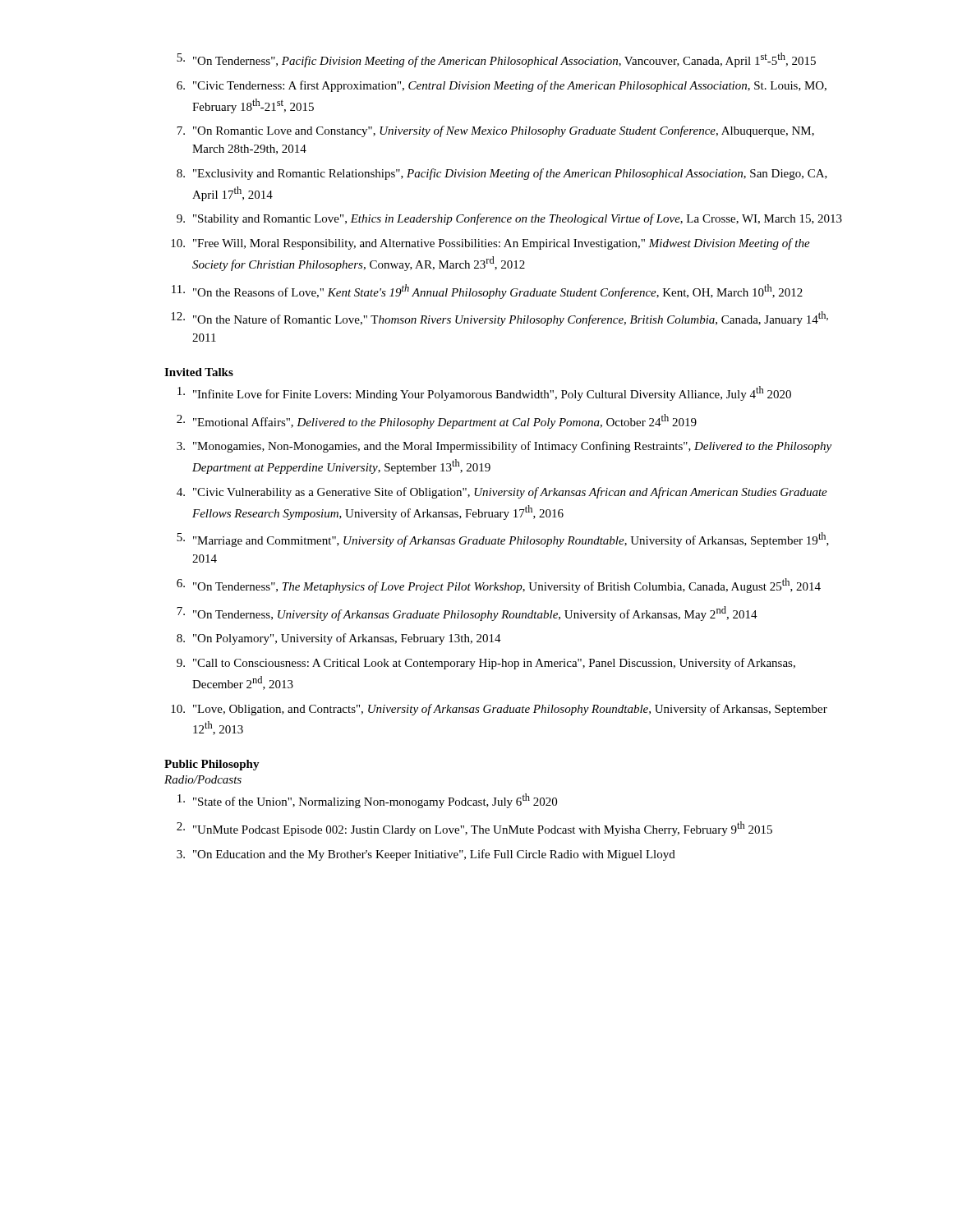Point to the block beginning ""State of the Union", Normalizing Non-monogamy Podcast, July"

tap(505, 801)
